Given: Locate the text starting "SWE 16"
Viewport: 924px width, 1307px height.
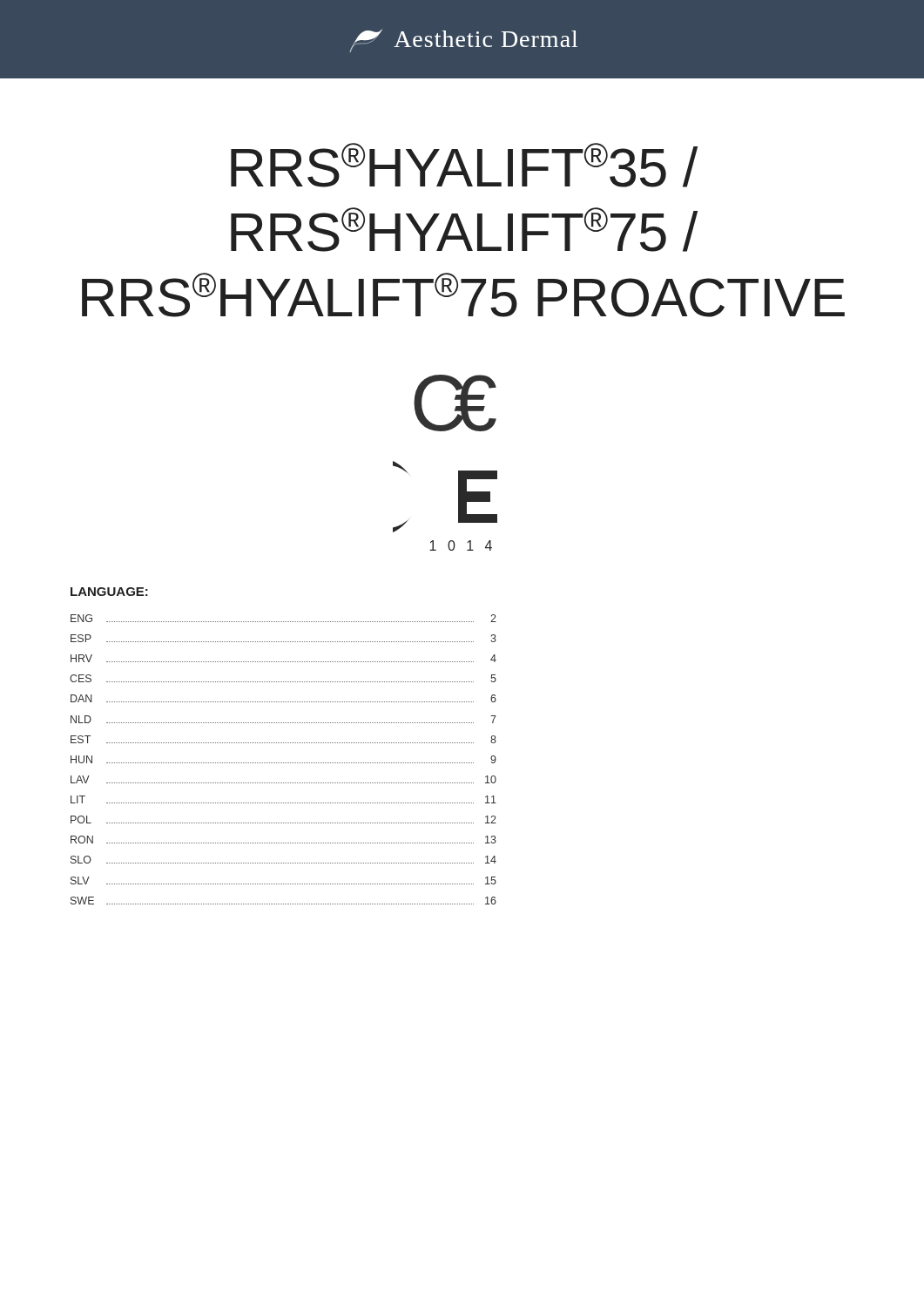Looking at the screenshot, I should [283, 901].
